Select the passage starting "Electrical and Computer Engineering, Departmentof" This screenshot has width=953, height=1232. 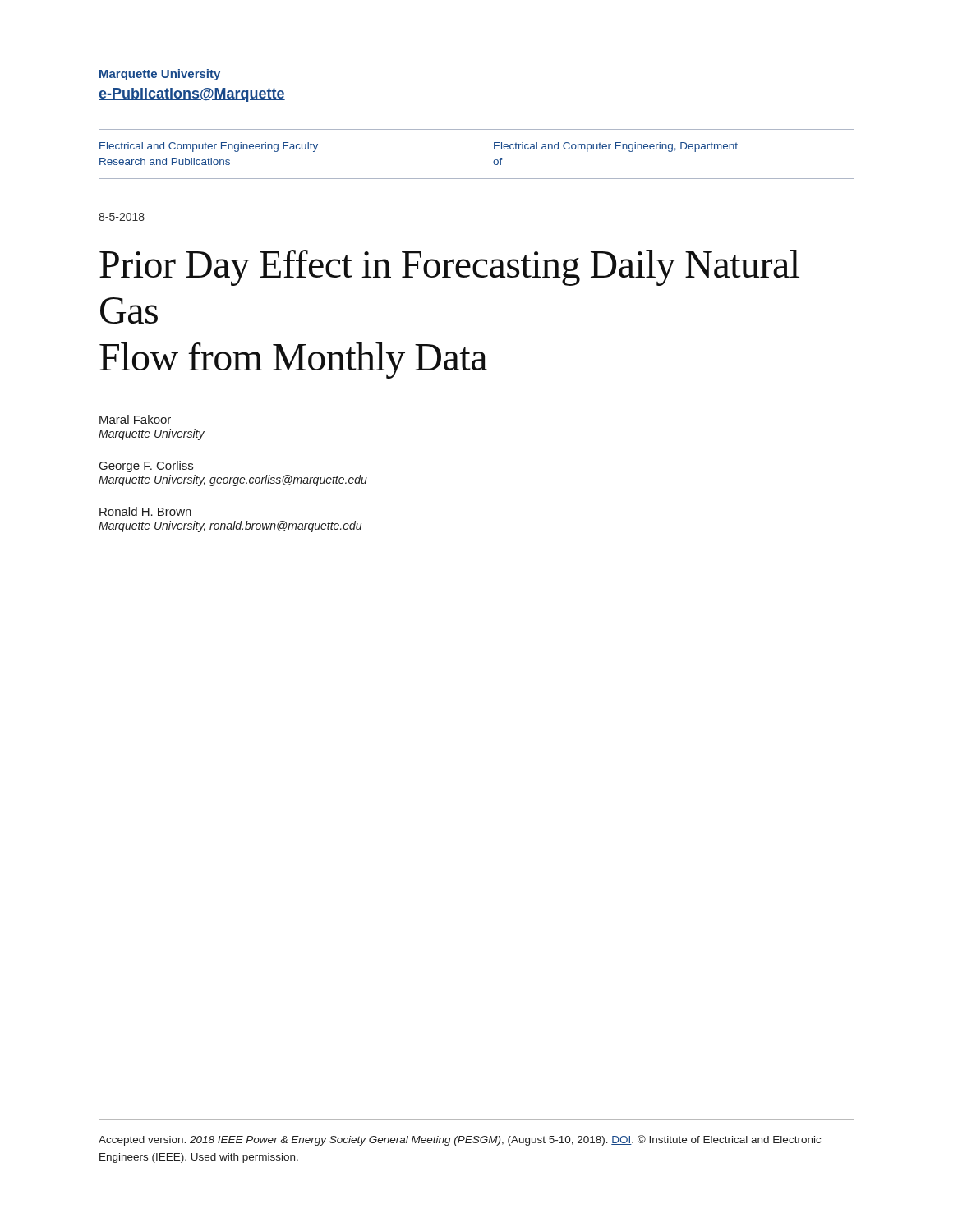point(615,153)
